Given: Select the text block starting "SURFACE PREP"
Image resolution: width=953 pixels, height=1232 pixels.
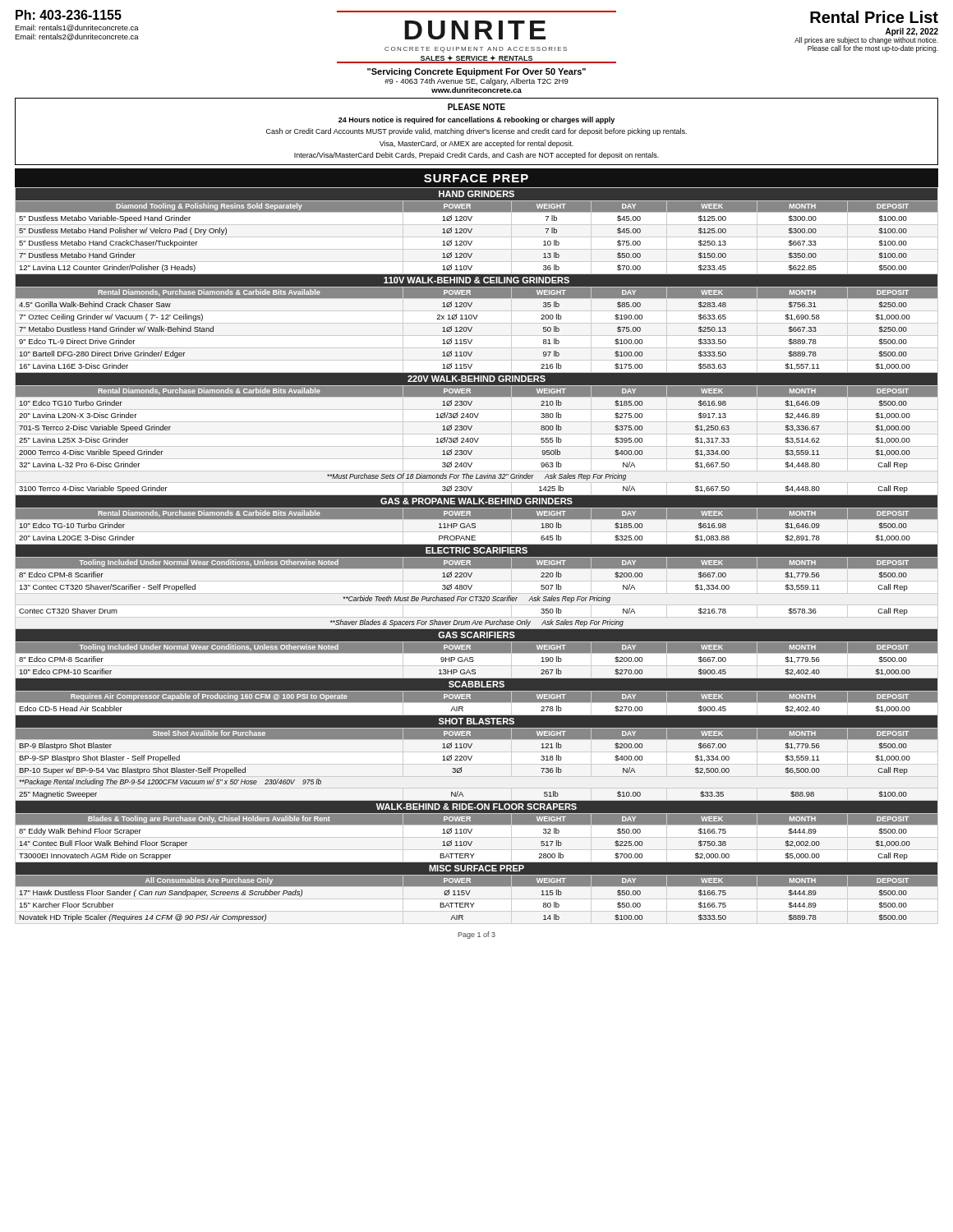Looking at the screenshot, I should coord(476,177).
